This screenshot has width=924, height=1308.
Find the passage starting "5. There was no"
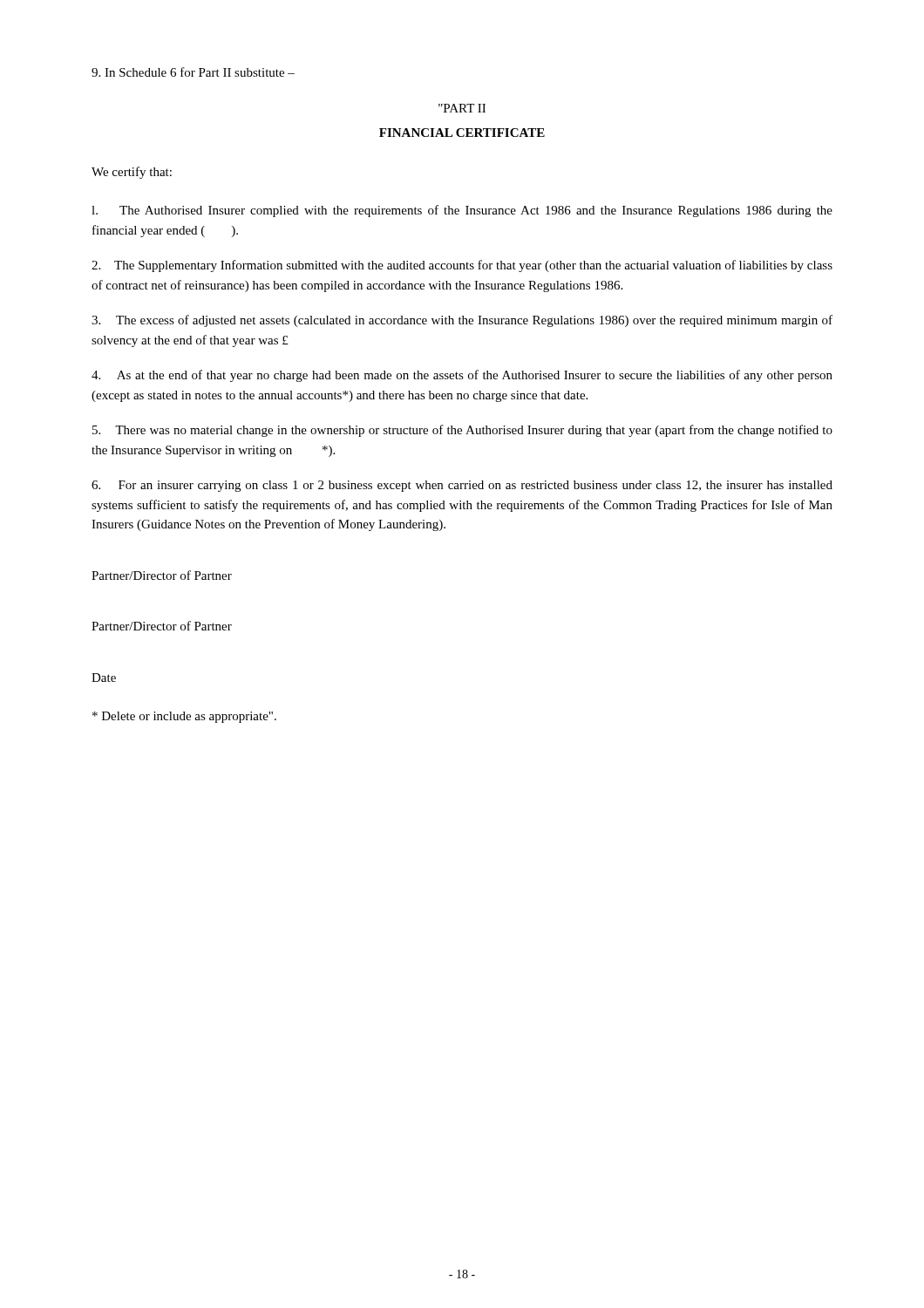tap(462, 440)
